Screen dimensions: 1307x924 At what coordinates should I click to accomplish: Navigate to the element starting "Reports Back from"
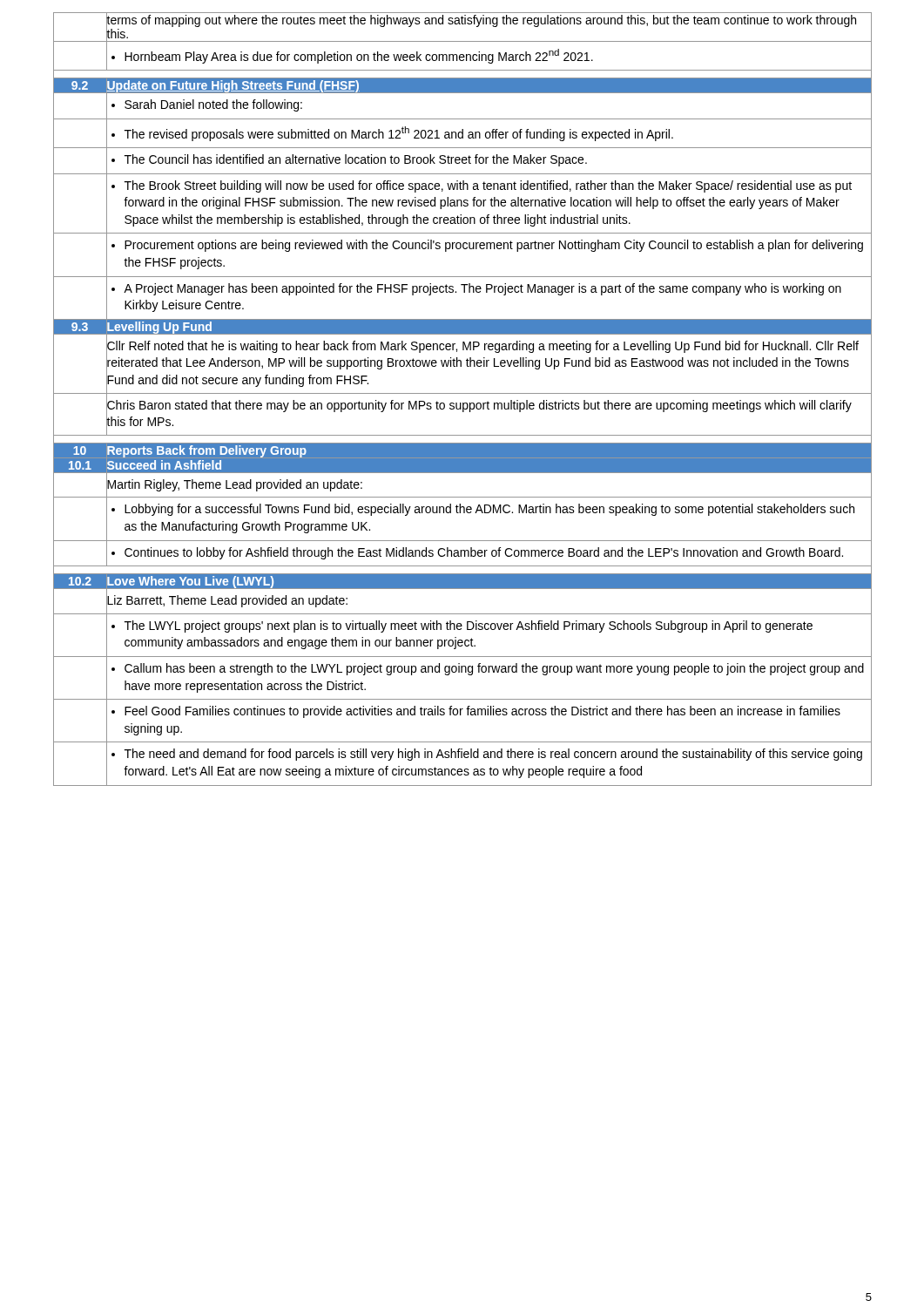[x=207, y=450]
